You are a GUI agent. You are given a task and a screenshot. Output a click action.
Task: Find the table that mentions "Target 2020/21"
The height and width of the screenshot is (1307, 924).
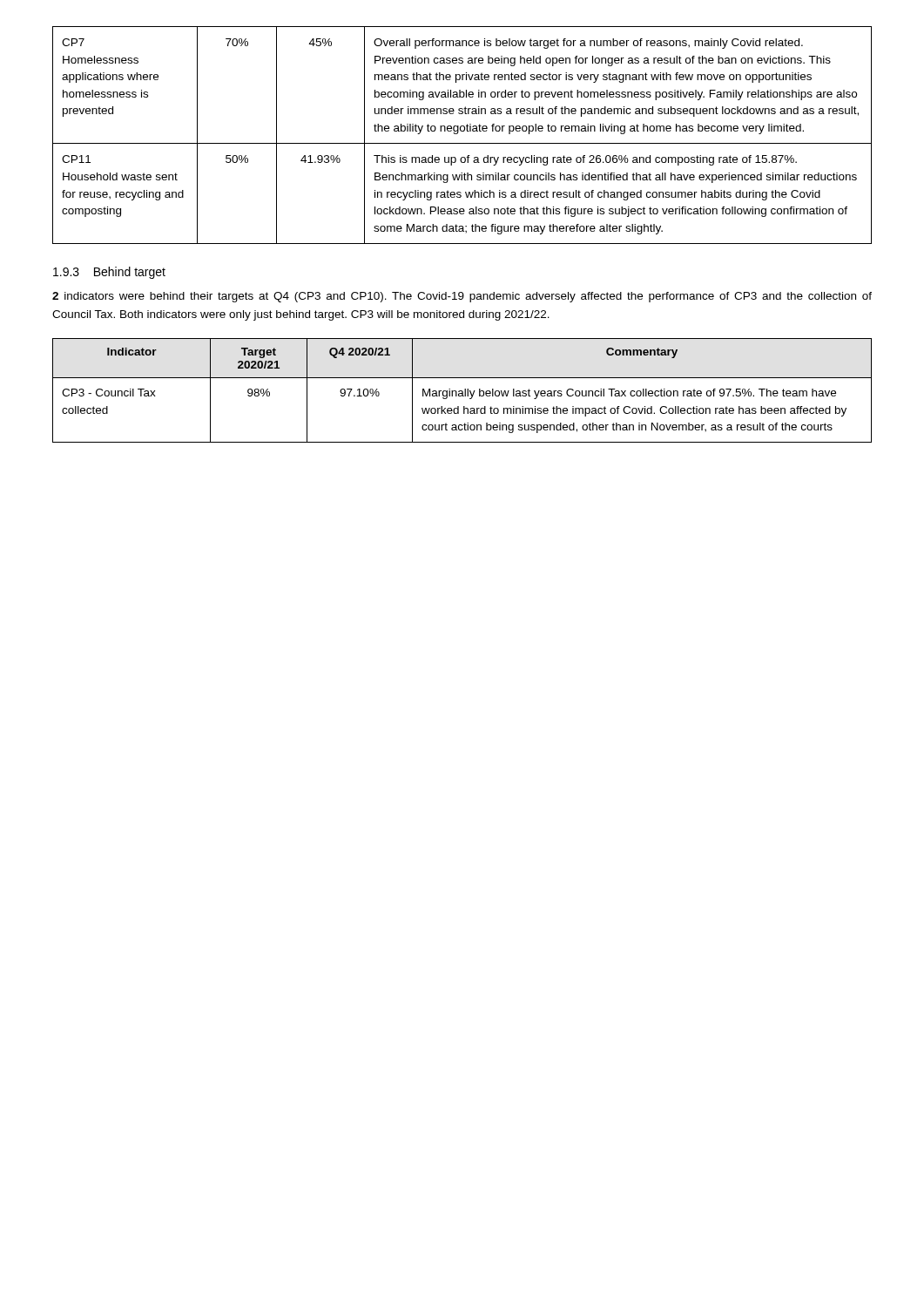(462, 390)
